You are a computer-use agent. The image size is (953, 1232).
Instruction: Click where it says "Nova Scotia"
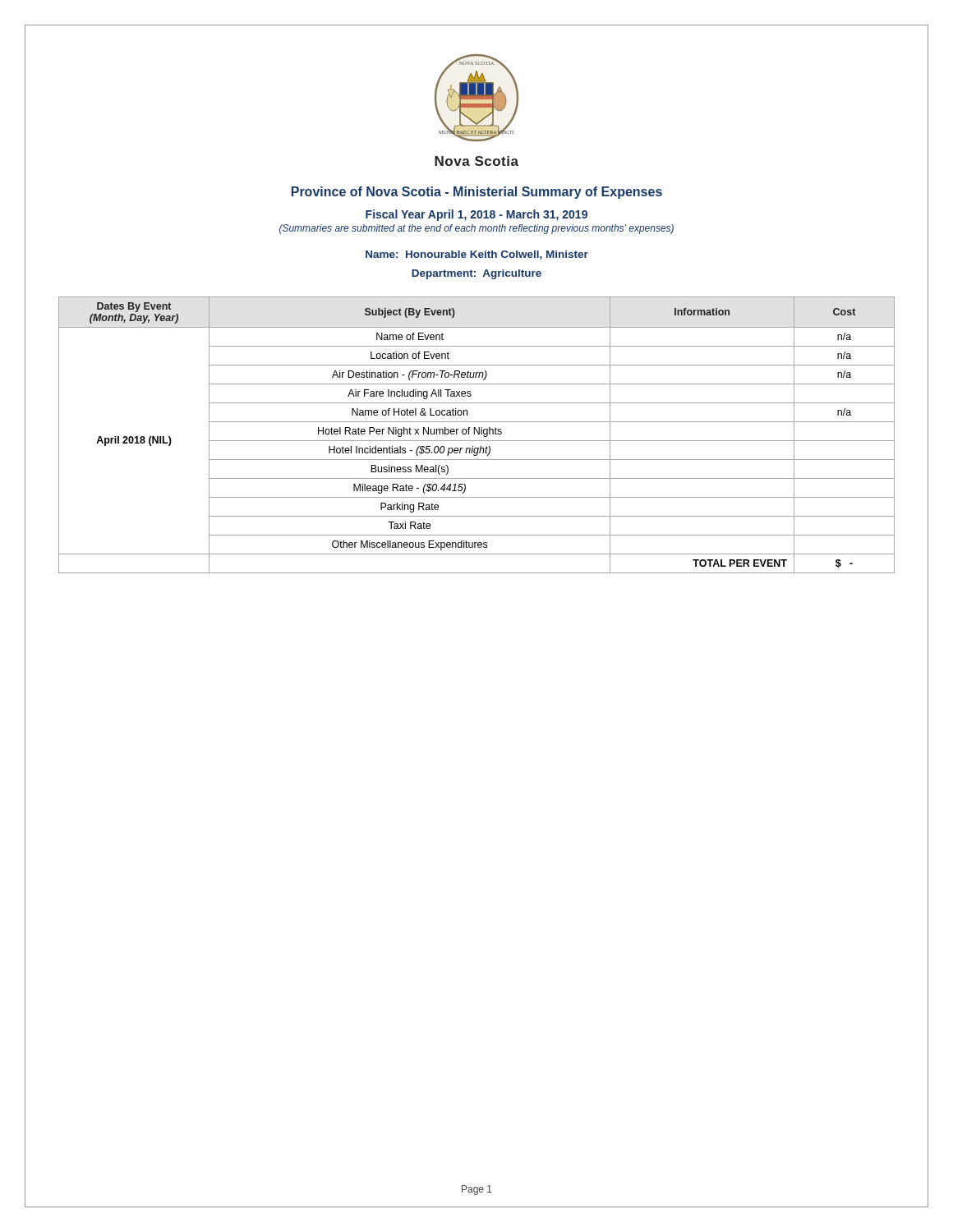click(x=476, y=161)
